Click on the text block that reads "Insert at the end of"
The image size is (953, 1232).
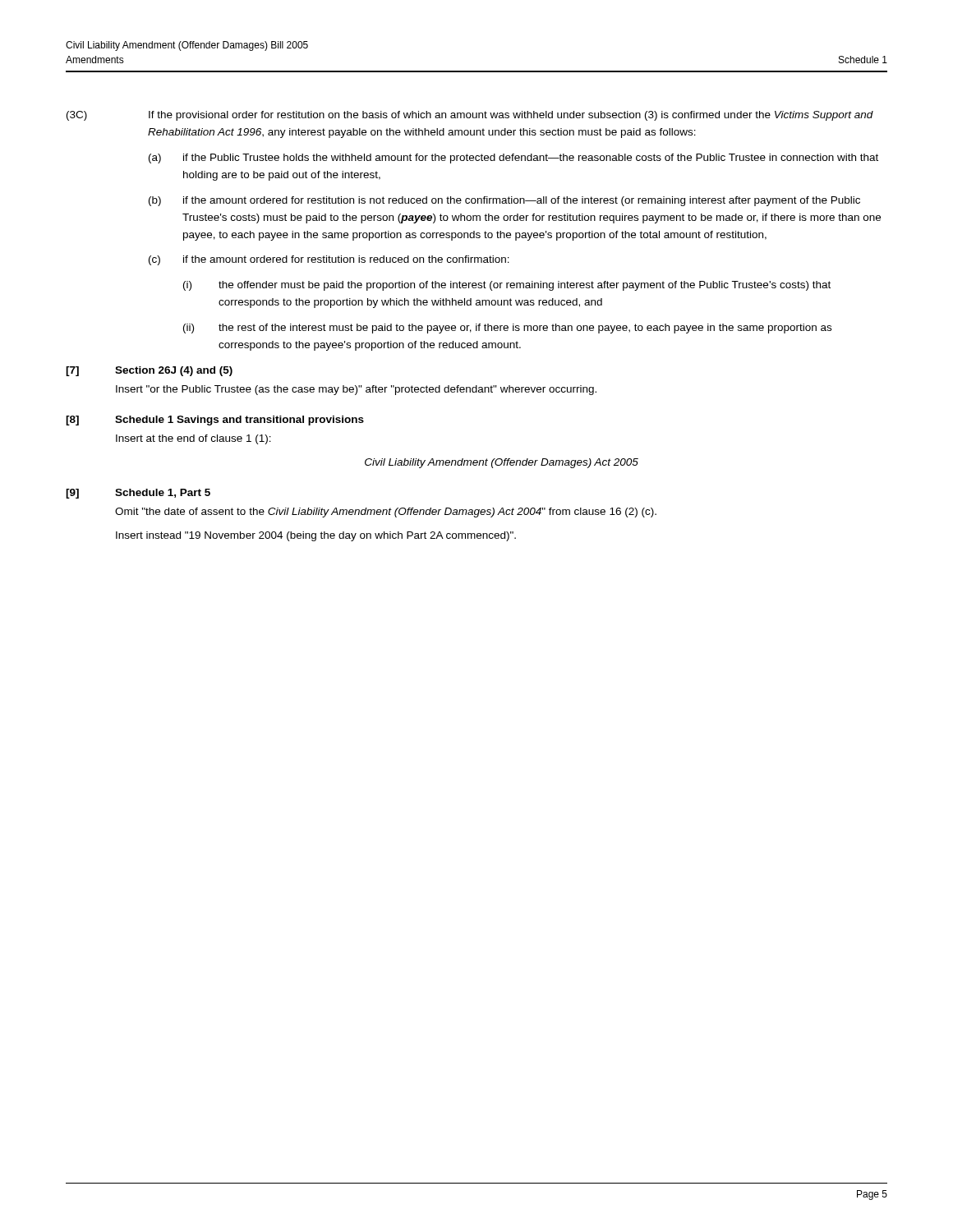[501, 451]
